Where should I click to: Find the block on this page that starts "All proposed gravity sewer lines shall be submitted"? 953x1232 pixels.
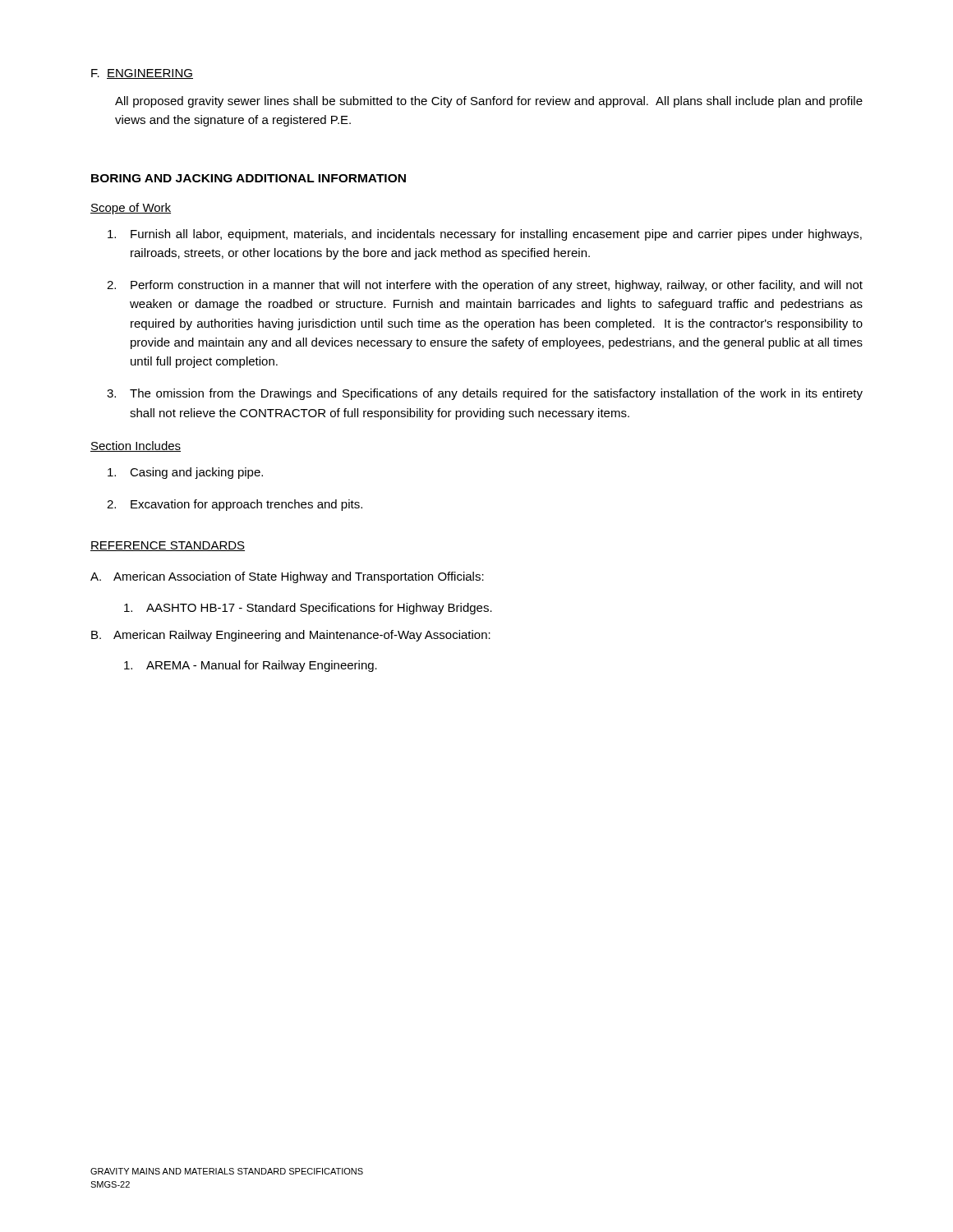[489, 110]
